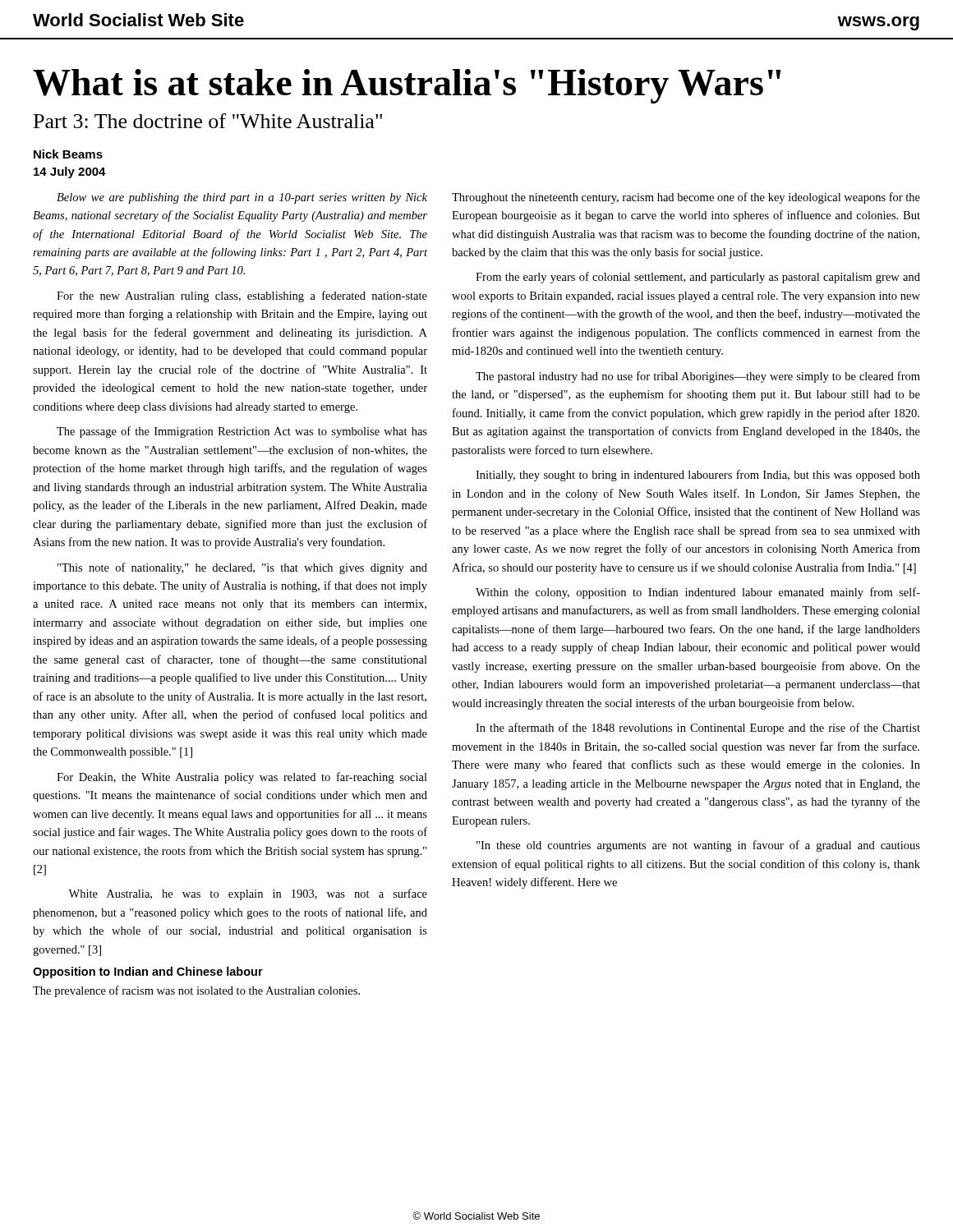
Task: Select the text block starting "The pastoral industry had"
Action: click(686, 413)
